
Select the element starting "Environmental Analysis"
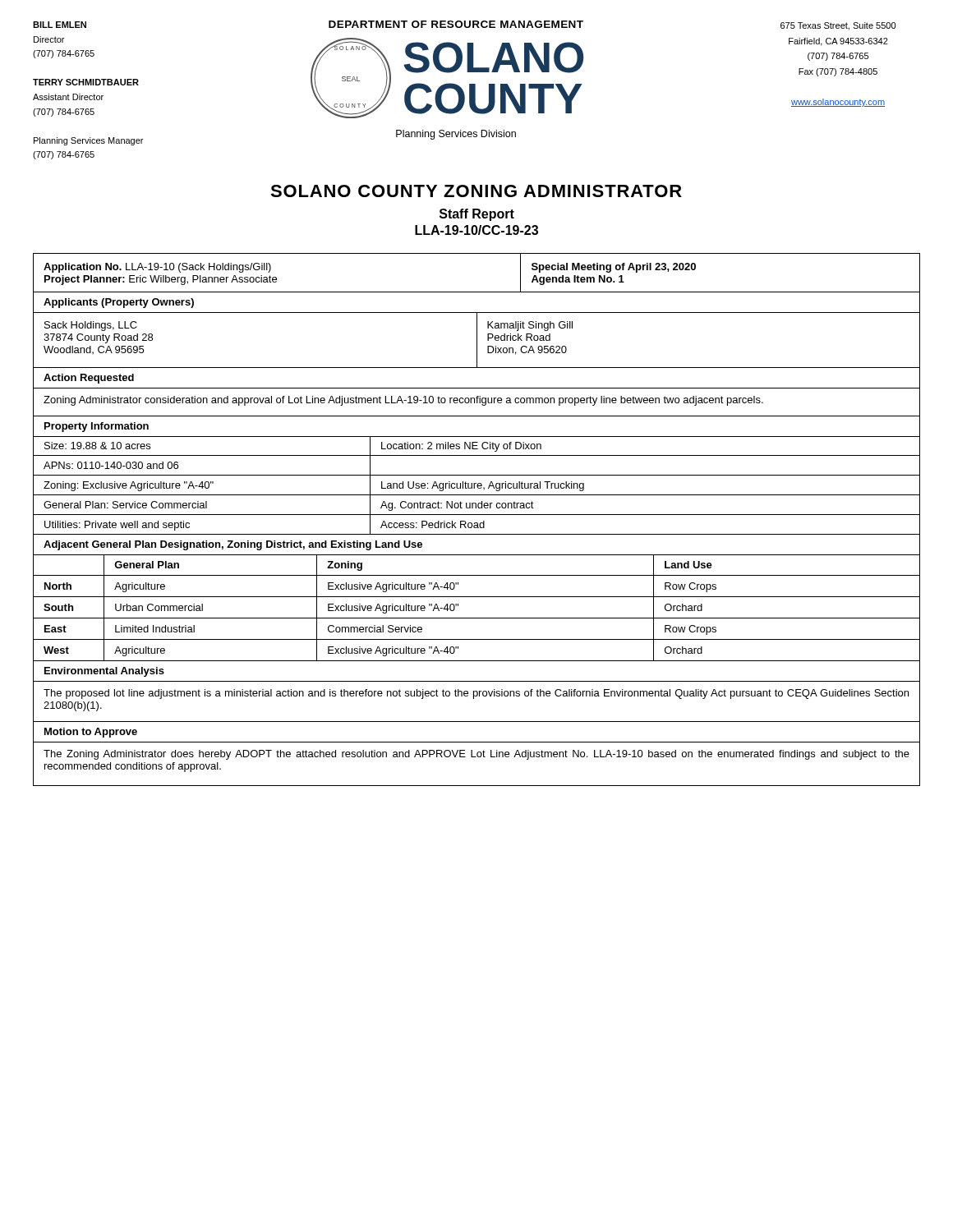(x=104, y=671)
